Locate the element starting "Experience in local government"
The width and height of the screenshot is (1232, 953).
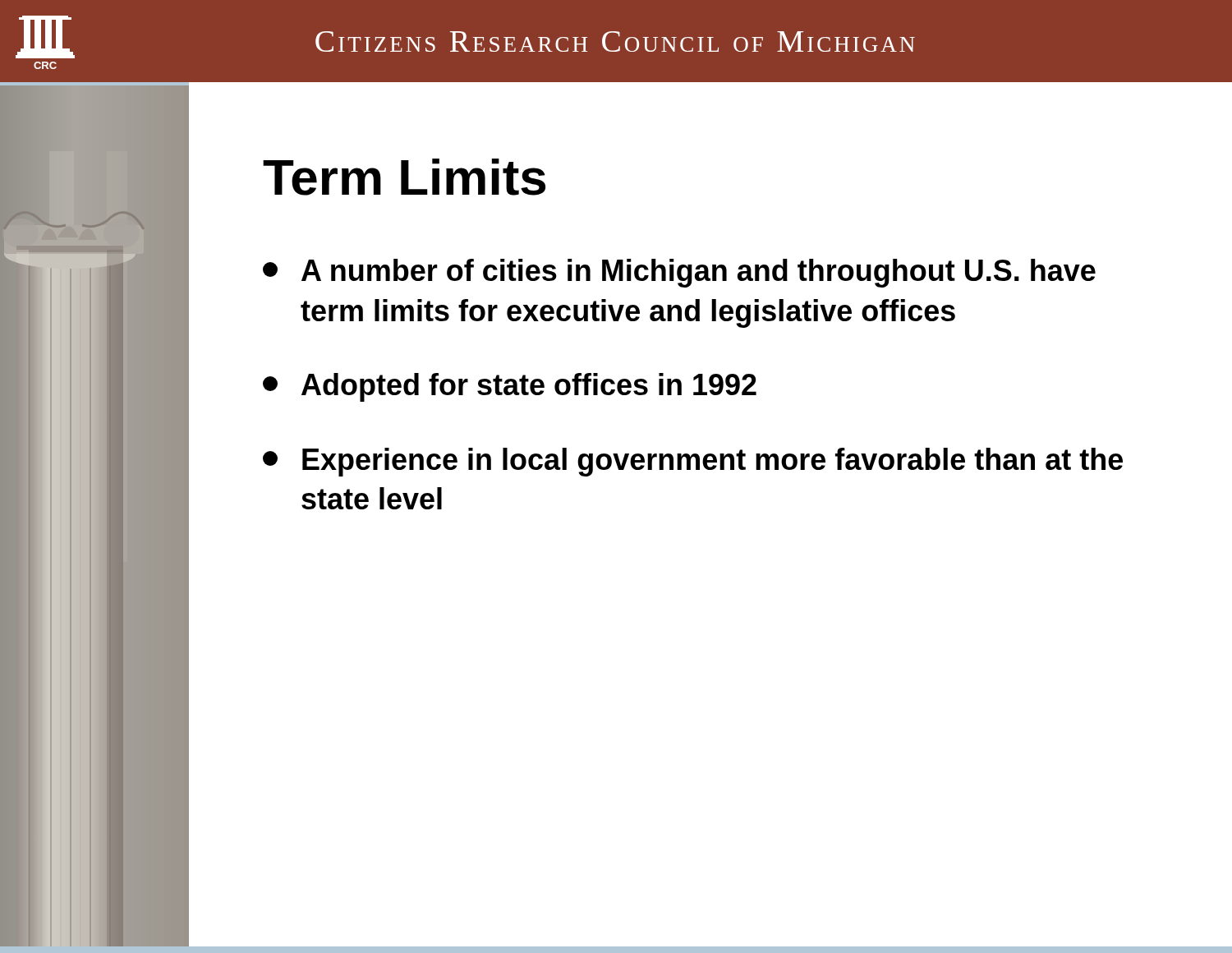(715, 480)
